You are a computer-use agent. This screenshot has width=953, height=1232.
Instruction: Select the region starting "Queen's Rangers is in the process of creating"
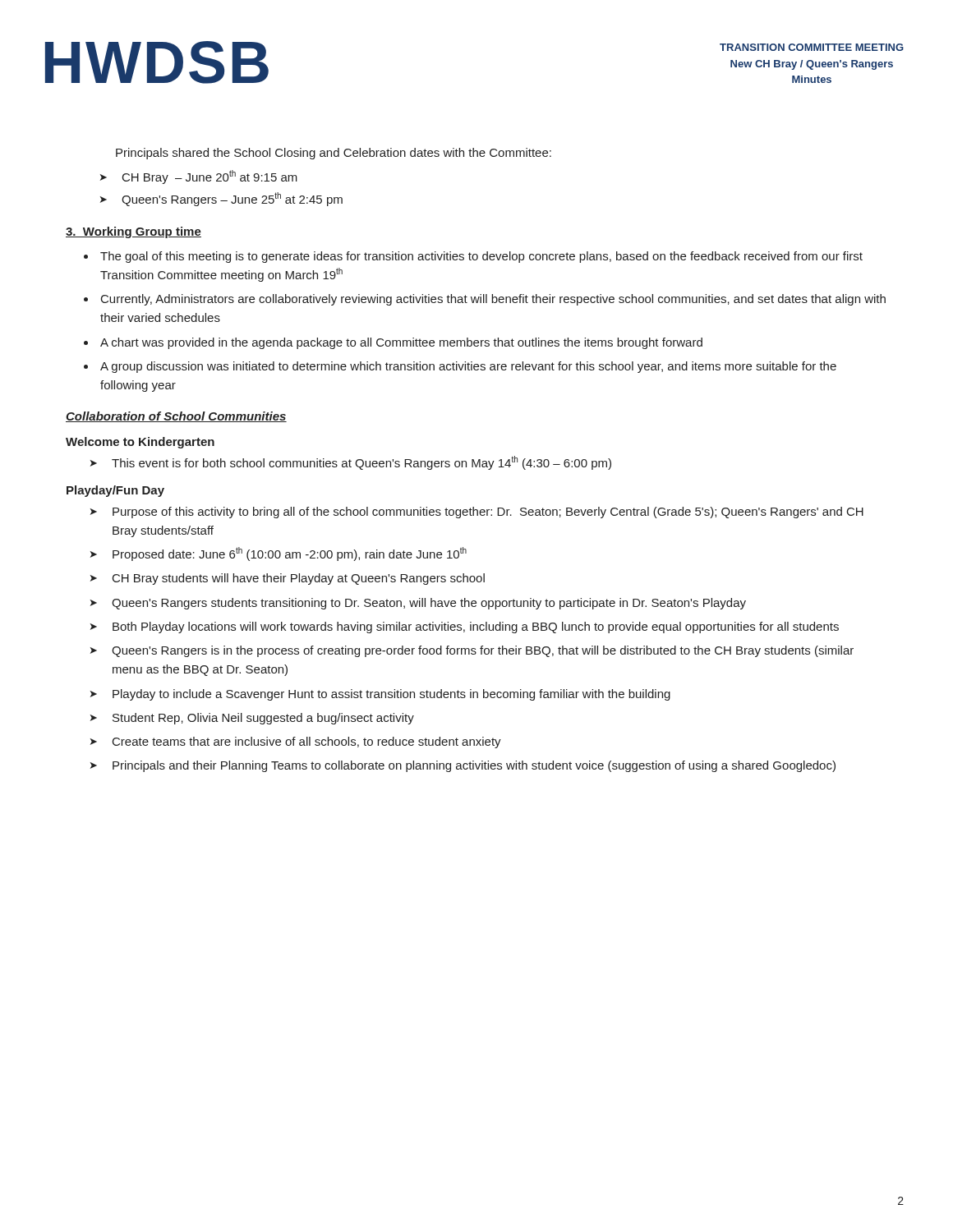(x=483, y=660)
